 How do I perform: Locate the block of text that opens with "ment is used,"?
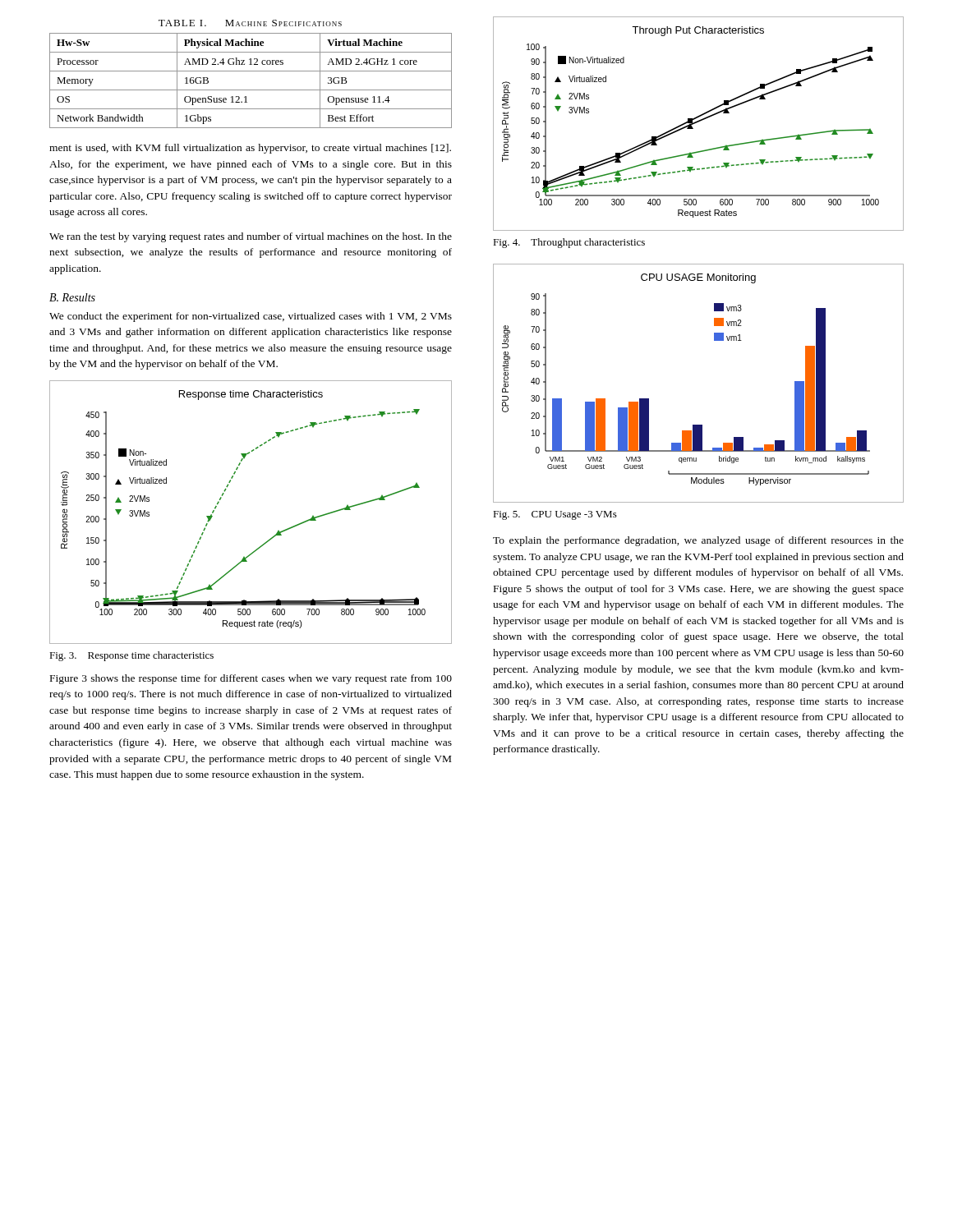click(x=251, y=180)
